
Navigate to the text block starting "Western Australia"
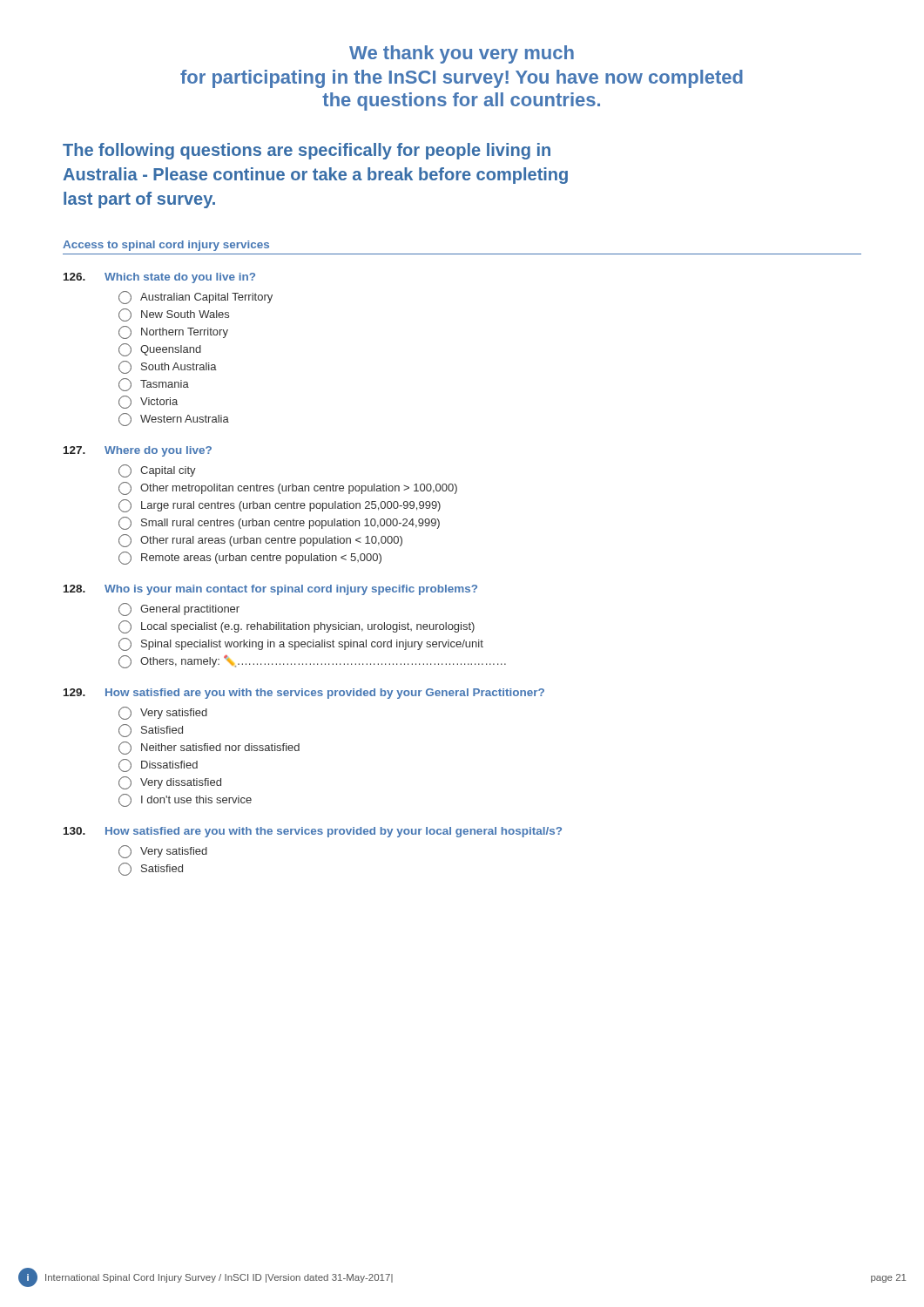[x=174, y=419]
